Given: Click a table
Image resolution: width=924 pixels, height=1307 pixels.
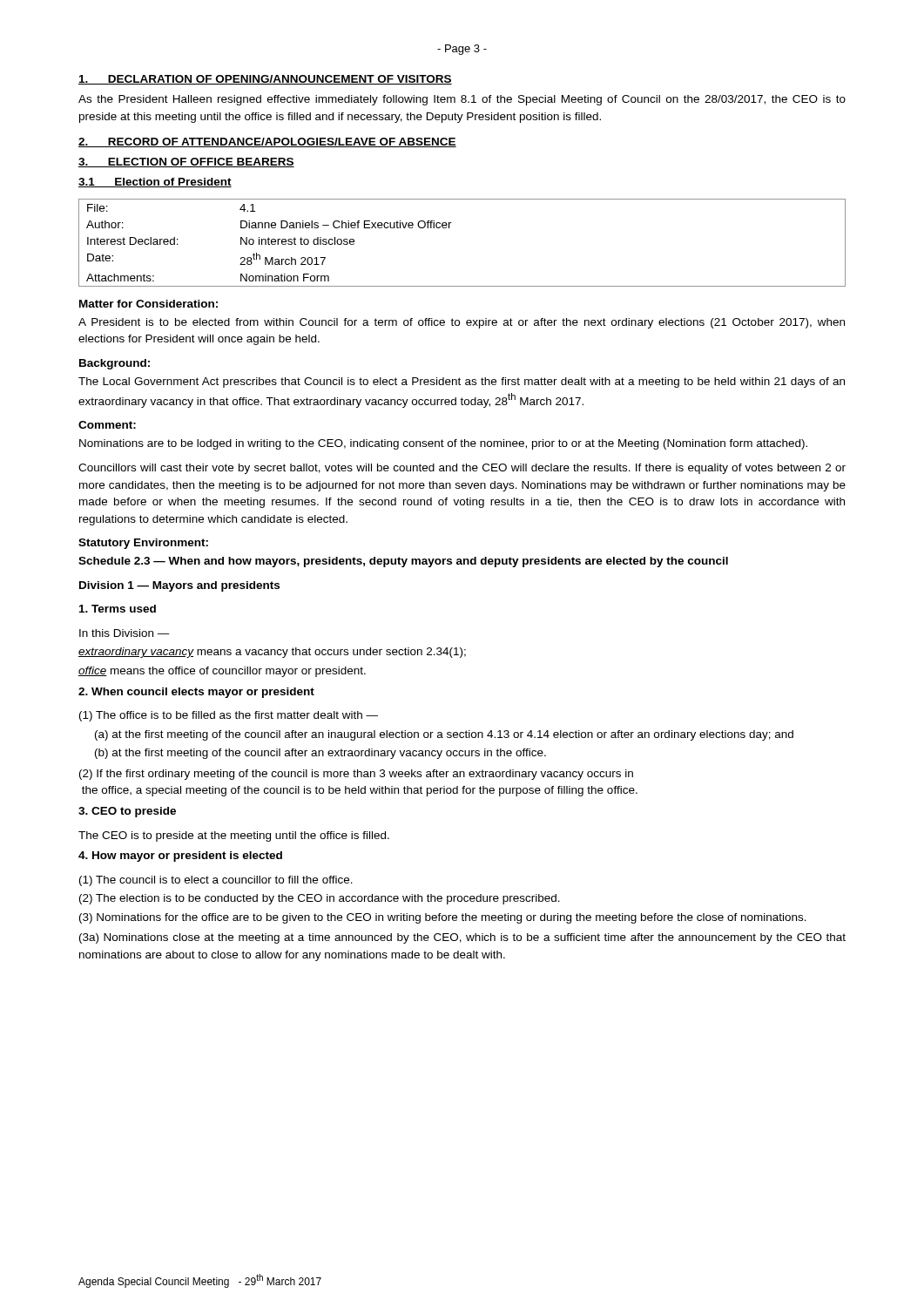Looking at the screenshot, I should pyautogui.click(x=462, y=243).
